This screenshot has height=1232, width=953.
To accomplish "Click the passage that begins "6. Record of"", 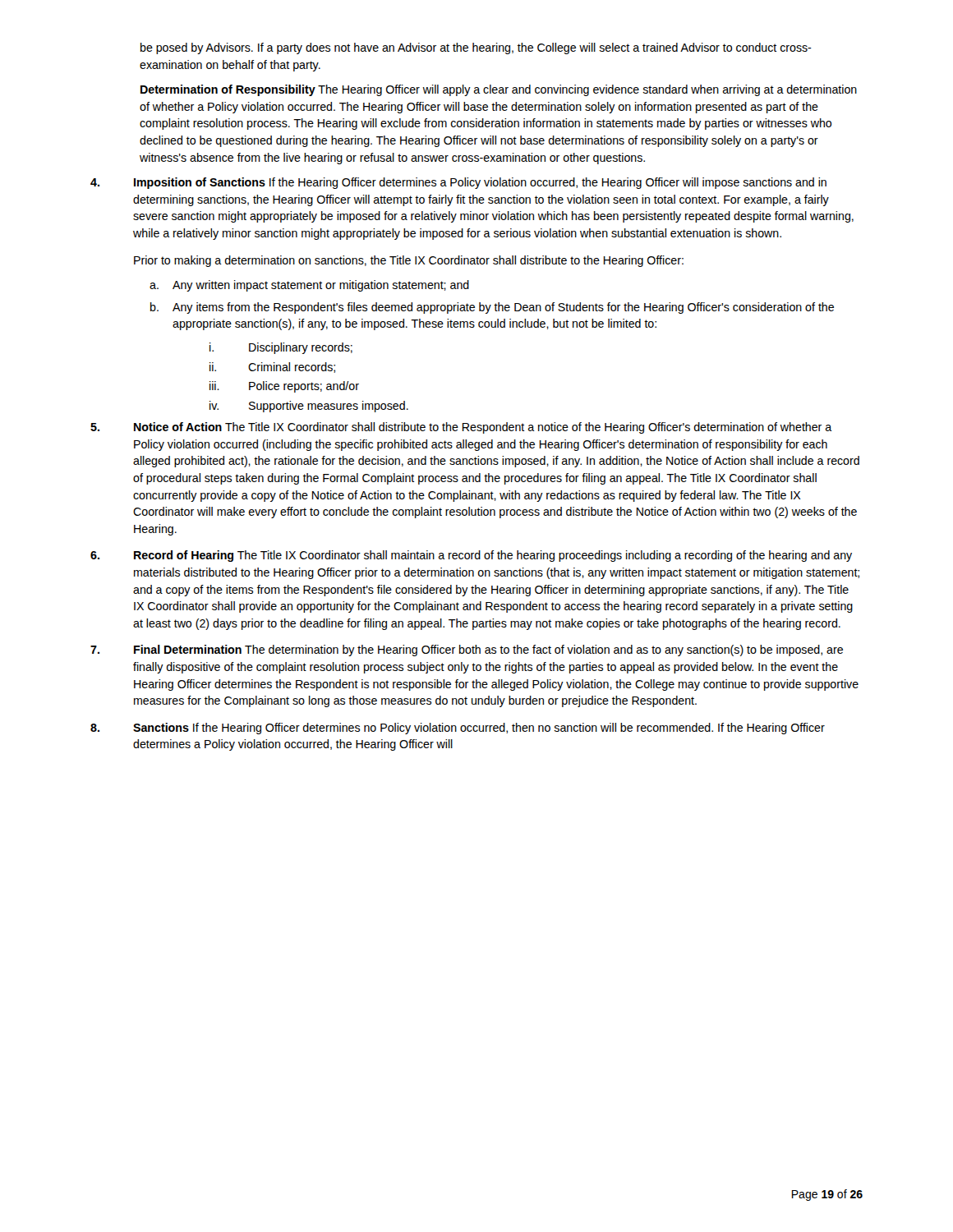I will (476, 590).
